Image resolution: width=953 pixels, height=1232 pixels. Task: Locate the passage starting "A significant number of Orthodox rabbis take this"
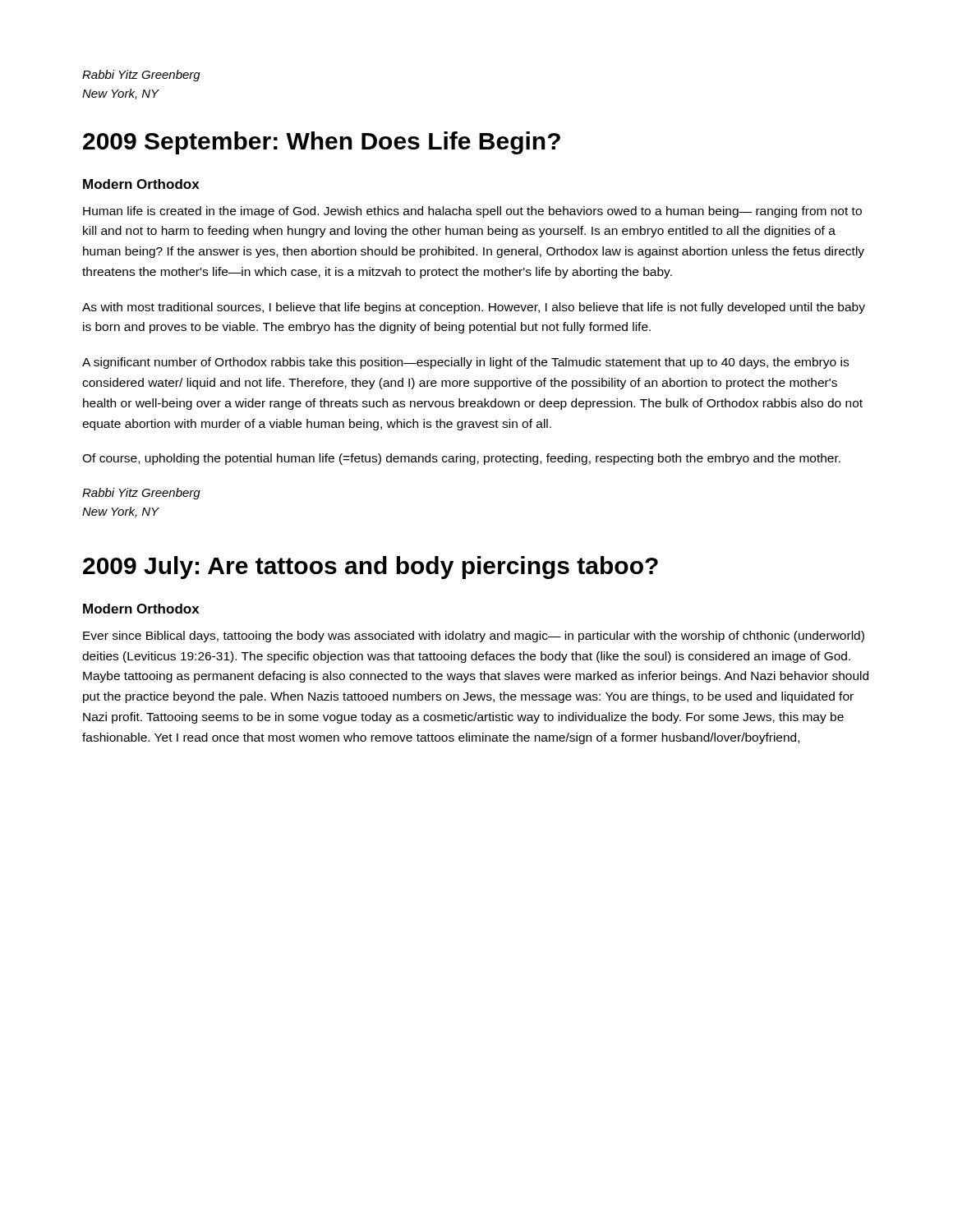[x=472, y=393]
